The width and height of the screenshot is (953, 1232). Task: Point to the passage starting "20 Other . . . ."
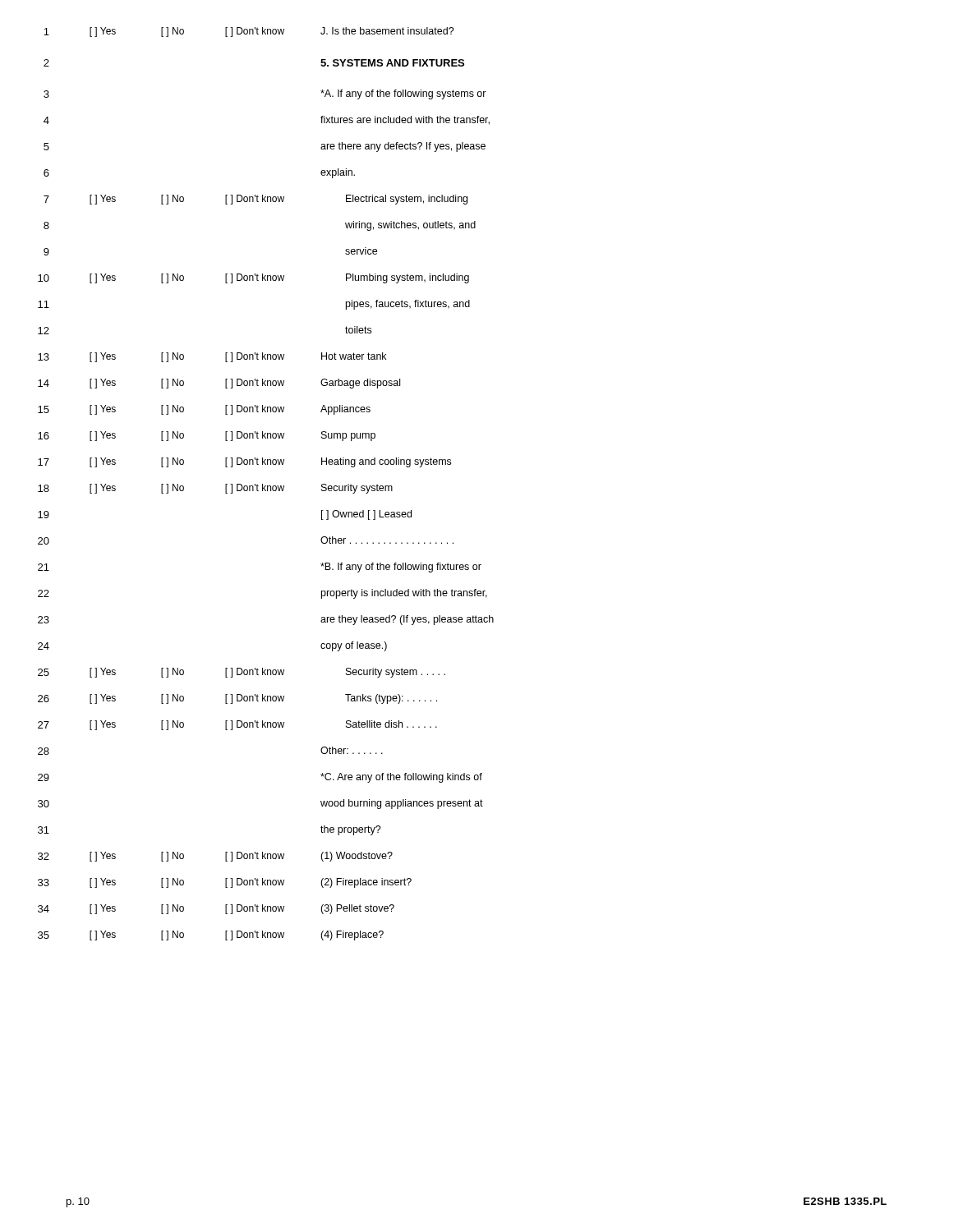45,540
